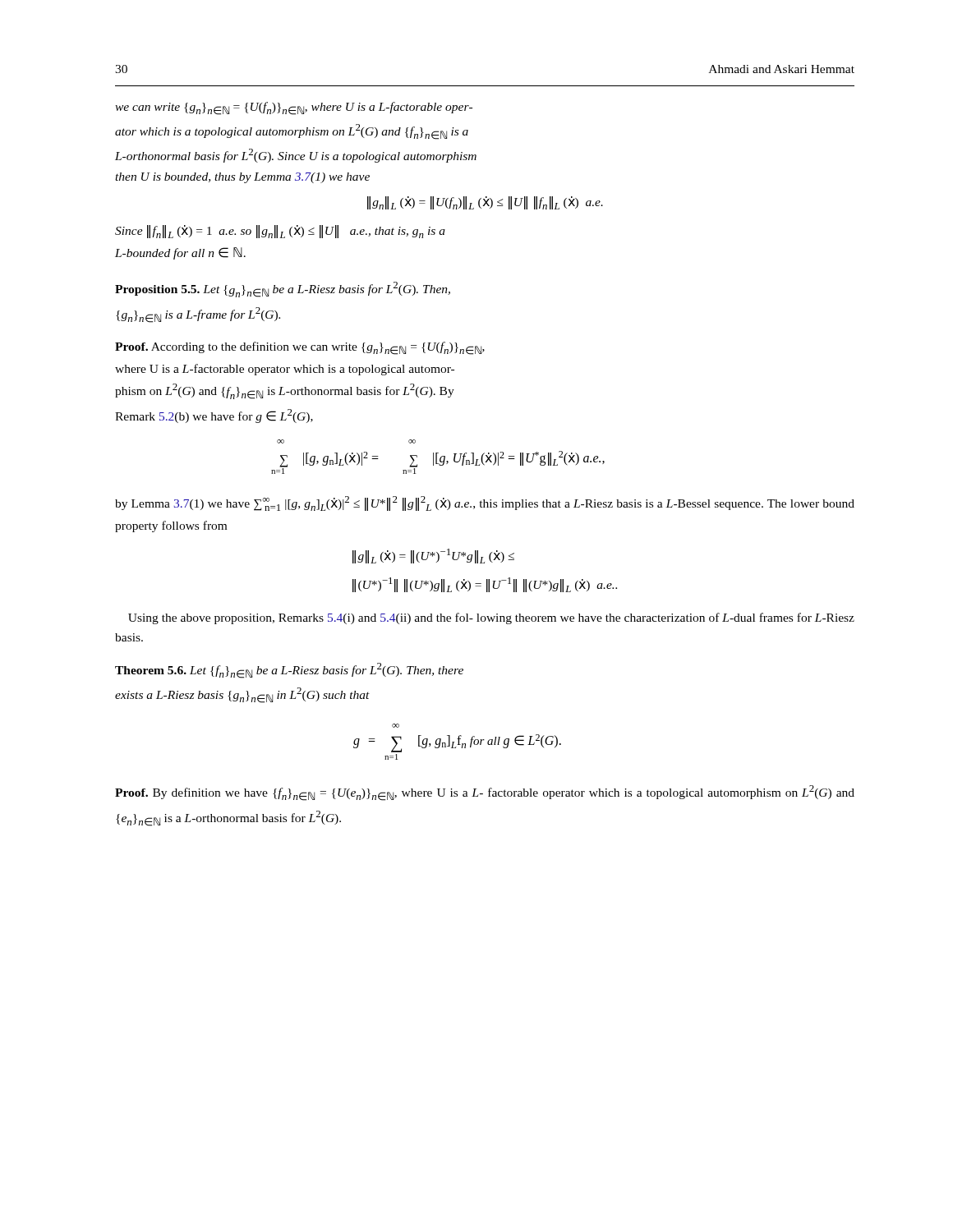The image size is (953, 1232).
Task: Point to the formula beginning "g = ∑ n=1 ∞ [g, gn]Lfn for"
Action: [485, 740]
